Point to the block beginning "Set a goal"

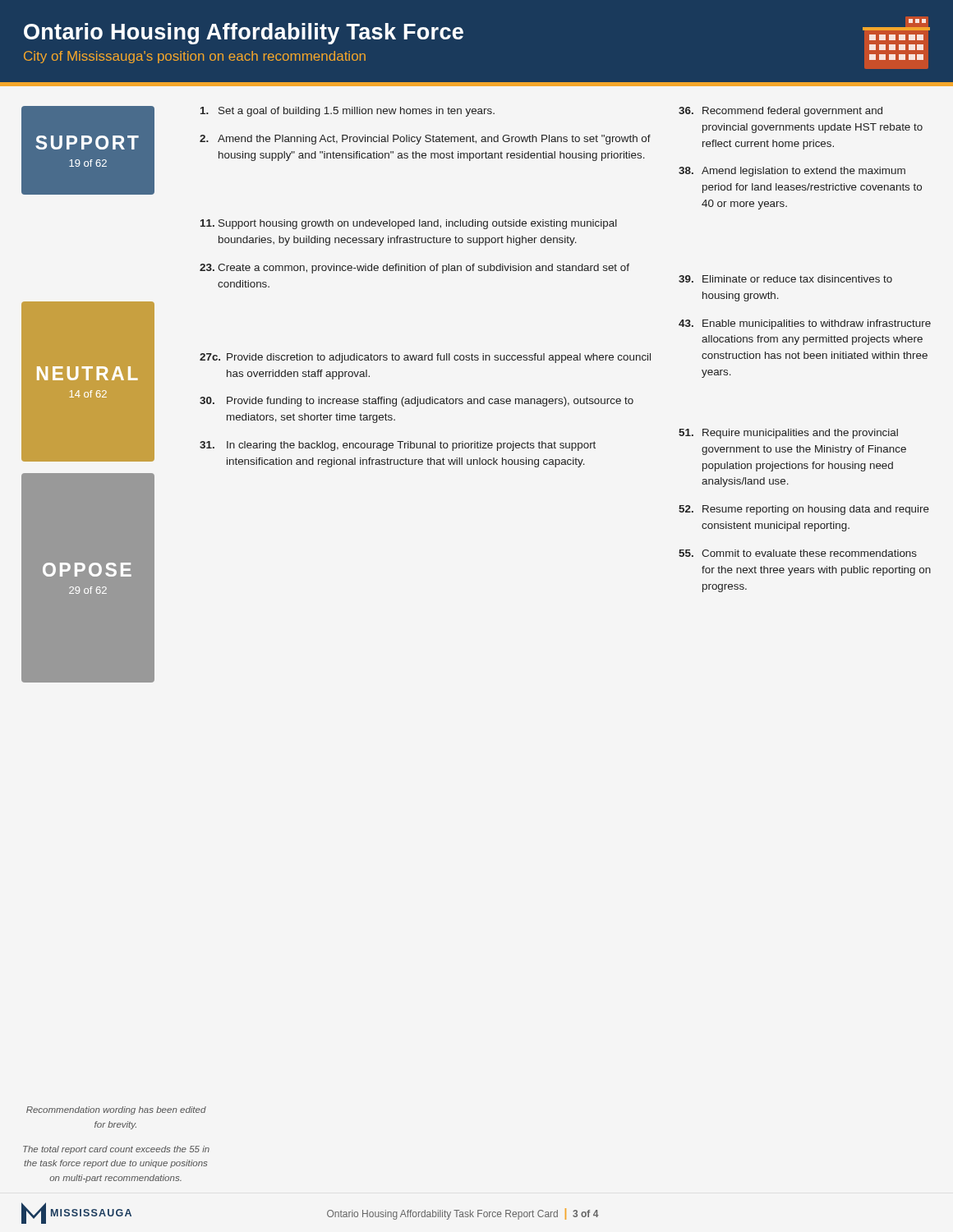[348, 111]
